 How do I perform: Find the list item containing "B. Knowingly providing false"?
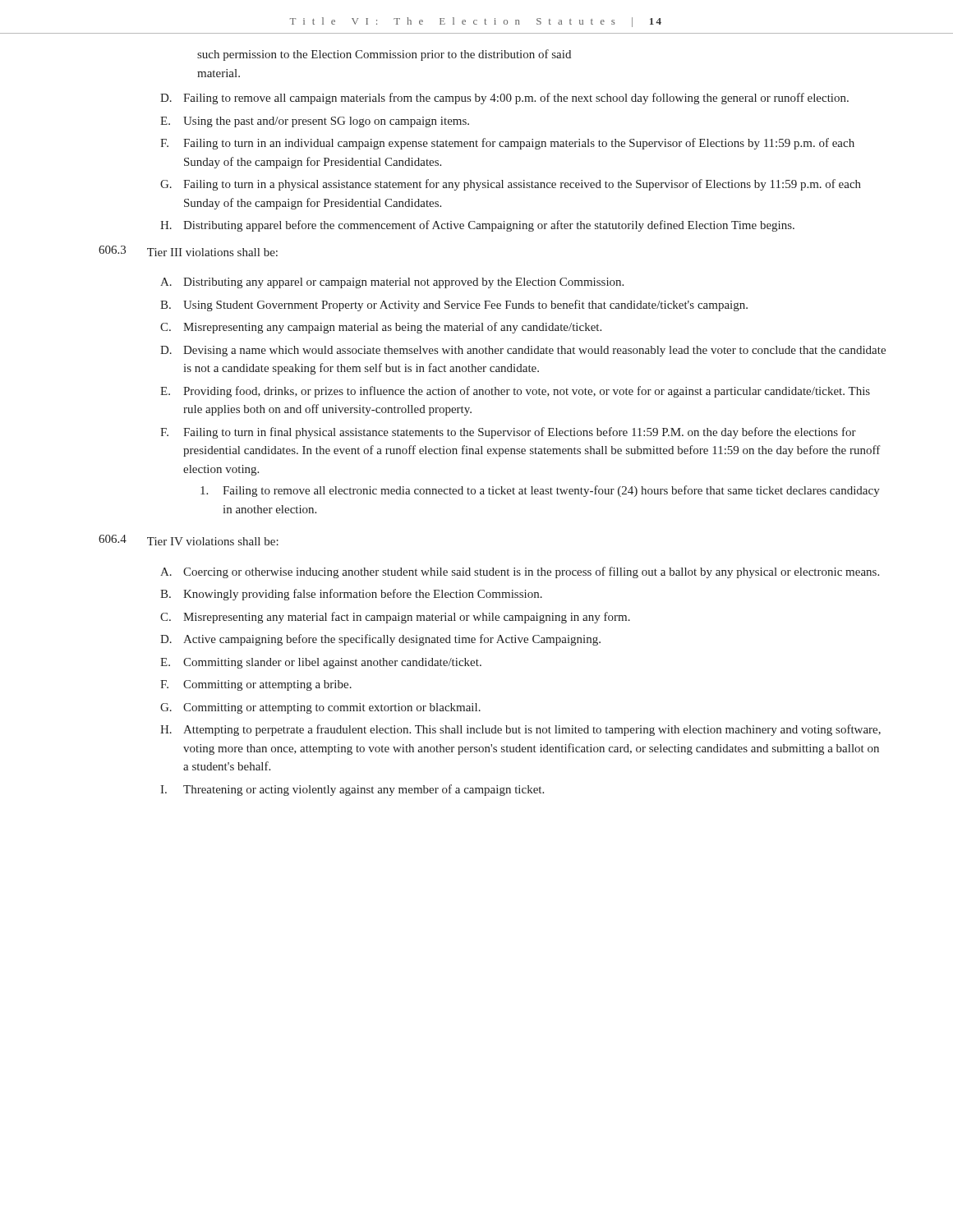coord(524,594)
